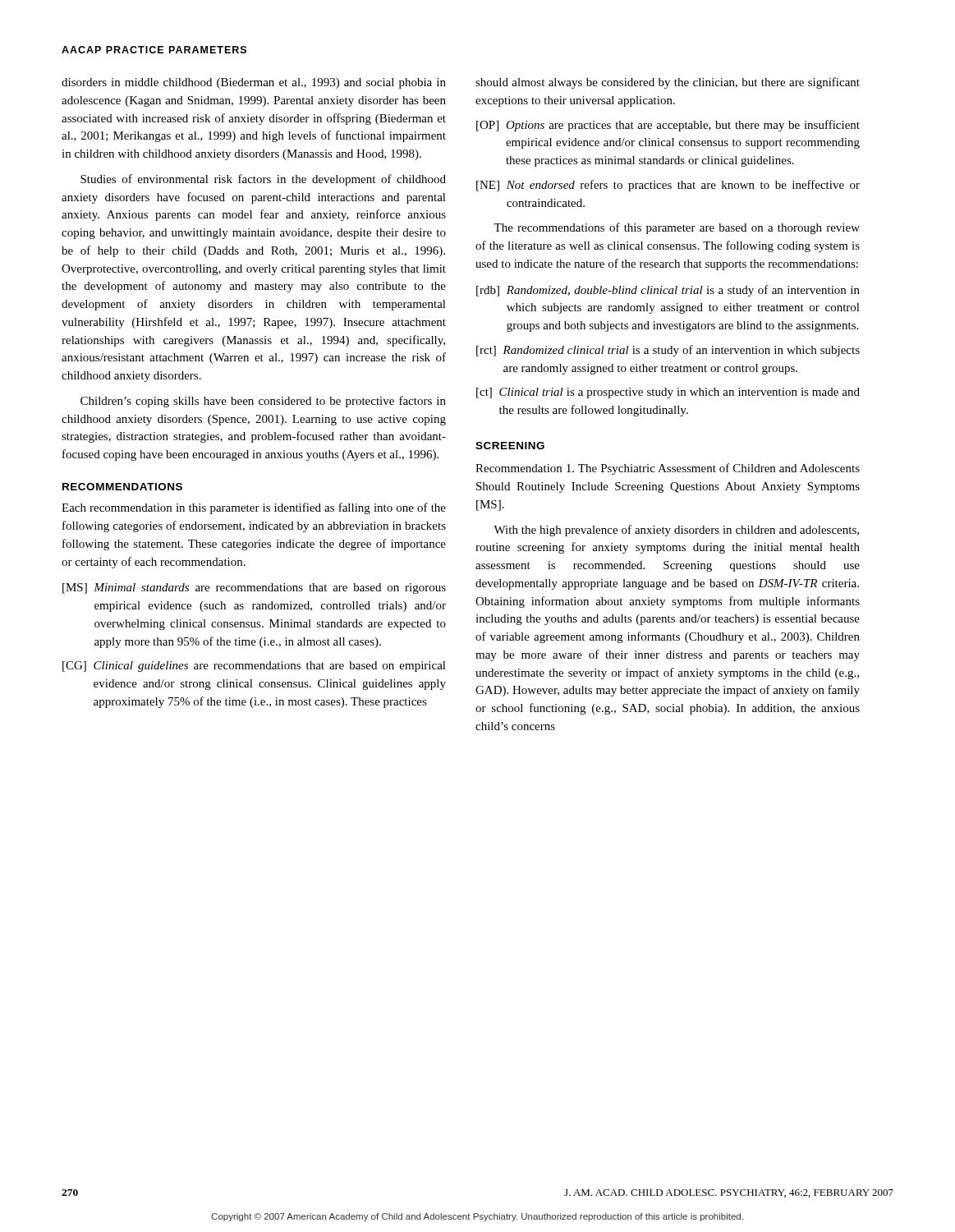Find the text block with the text "Studies of environmental risk factors in"
The width and height of the screenshot is (955, 1232).
[254, 278]
